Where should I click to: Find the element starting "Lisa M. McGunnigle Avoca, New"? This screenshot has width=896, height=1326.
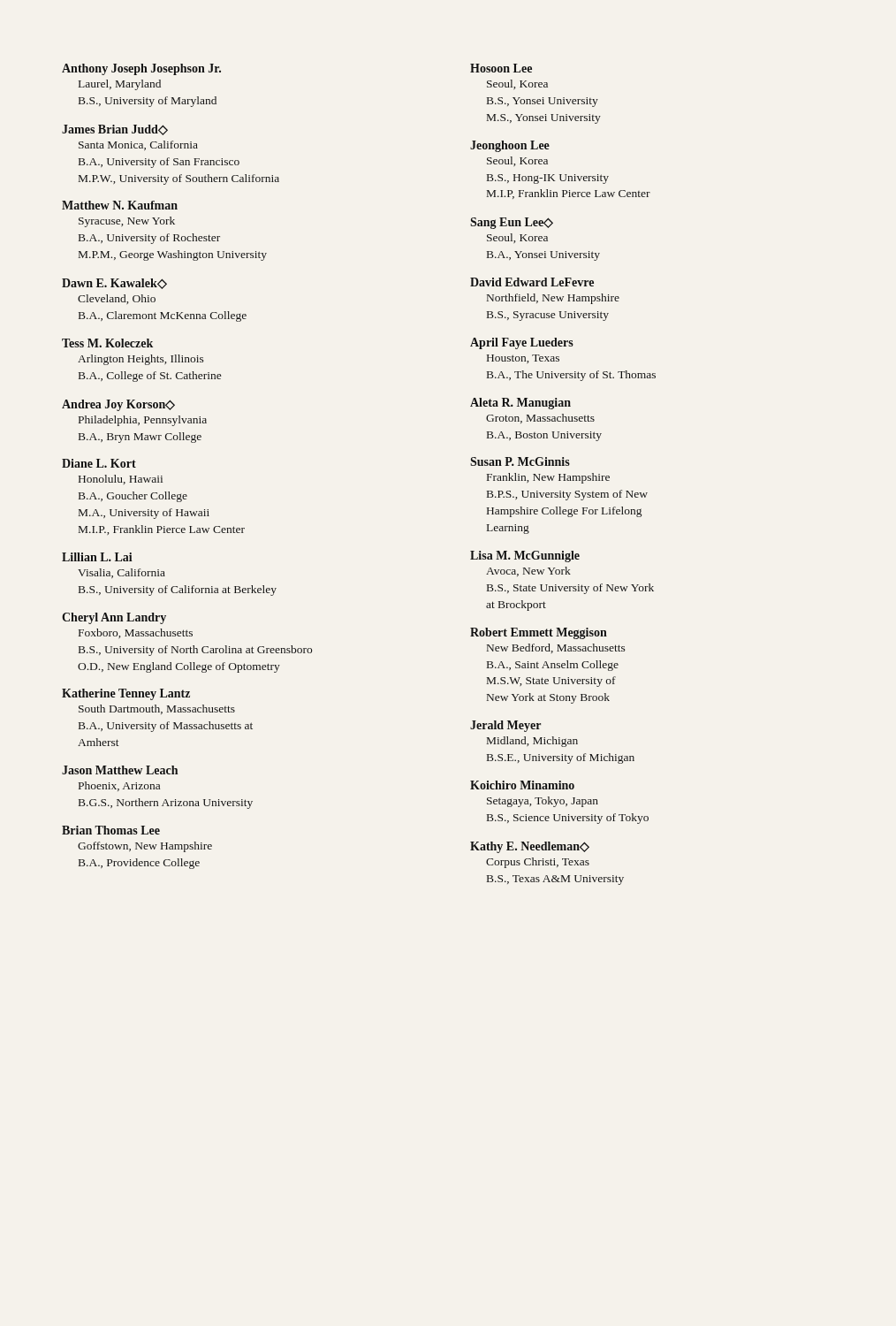click(657, 581)
